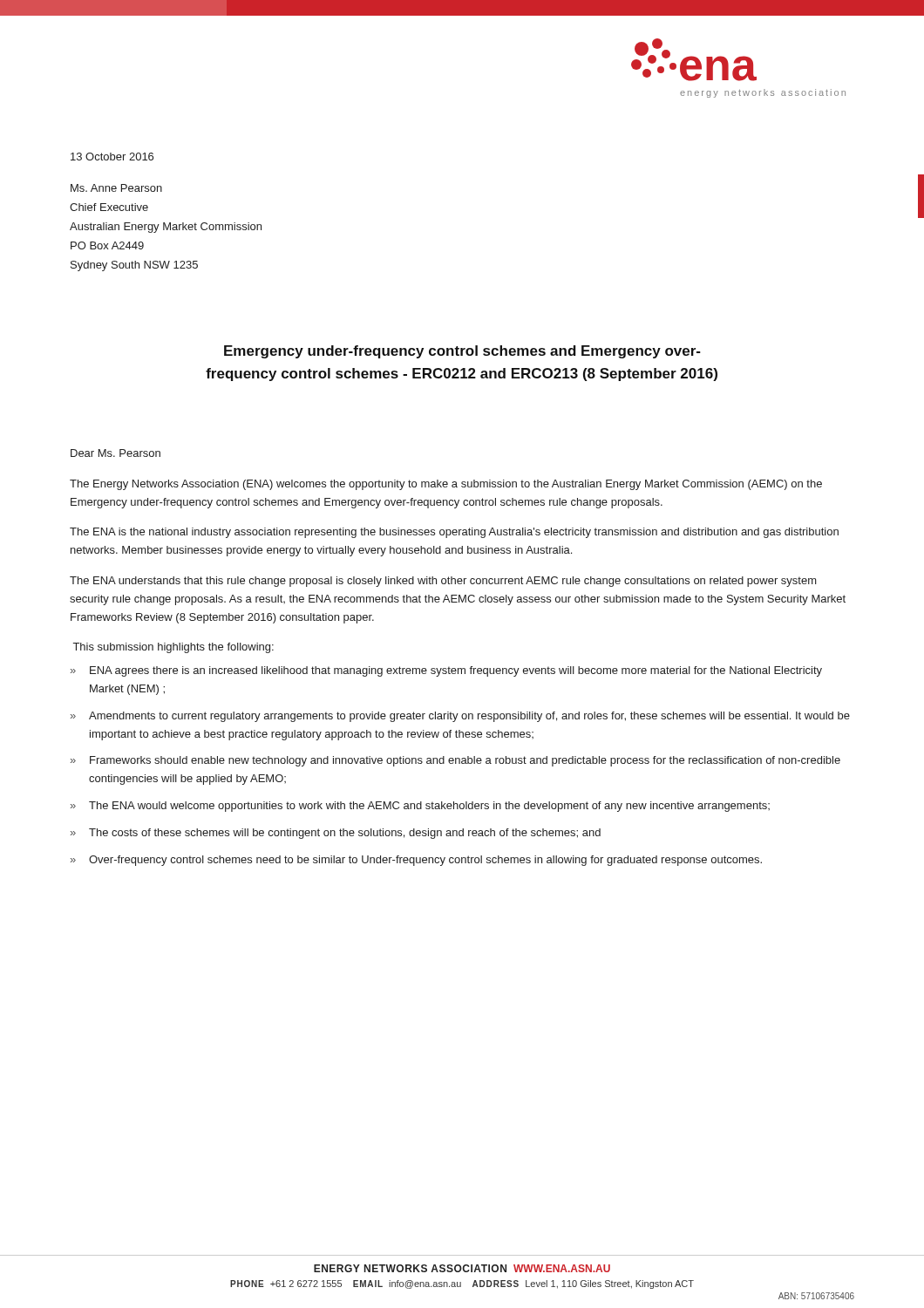Find the logo

pyautogui.click(x=741, y=70)
